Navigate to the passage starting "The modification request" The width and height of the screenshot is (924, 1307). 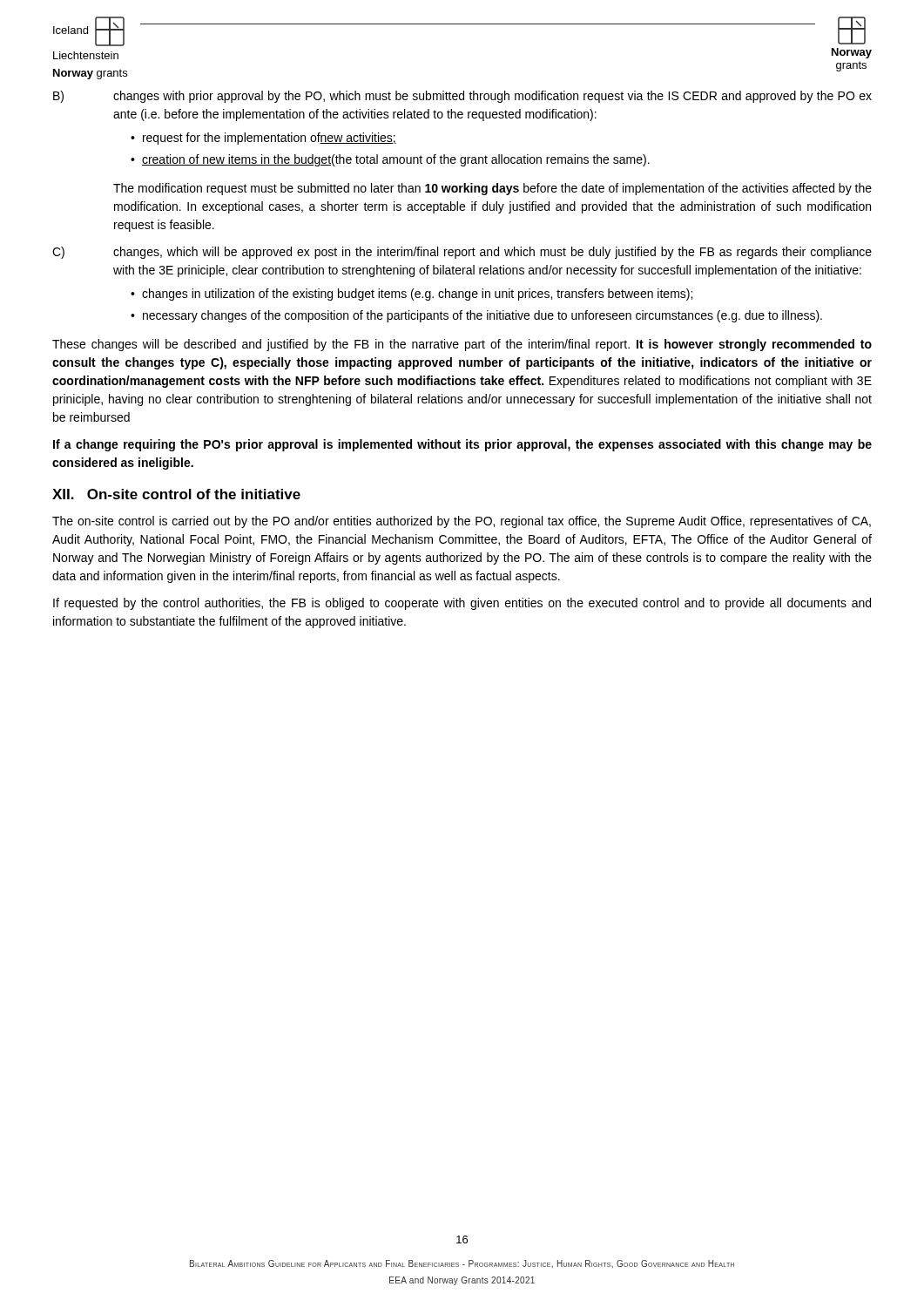point(492,207)
